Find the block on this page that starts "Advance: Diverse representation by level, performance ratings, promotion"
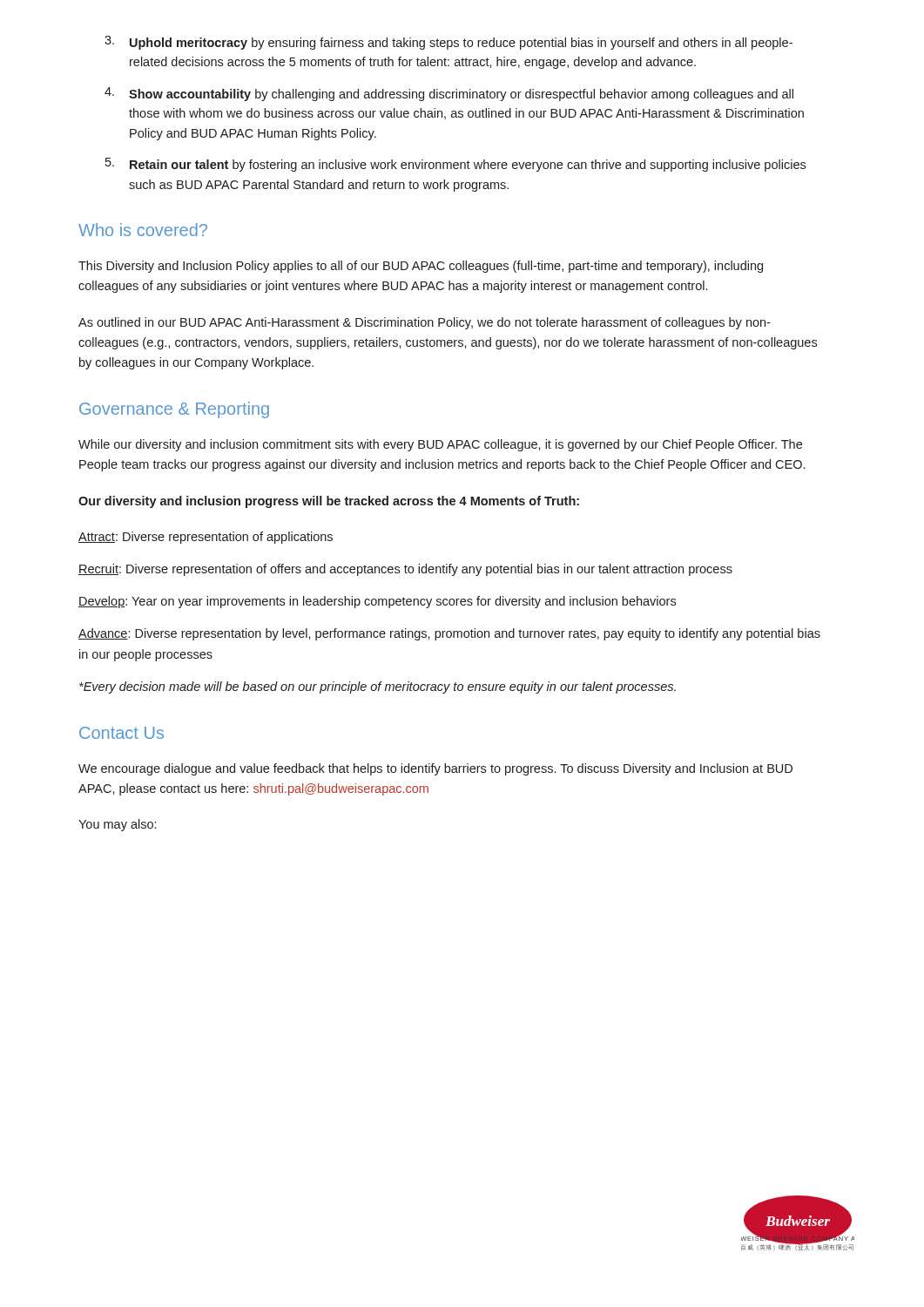 point(449,644)
